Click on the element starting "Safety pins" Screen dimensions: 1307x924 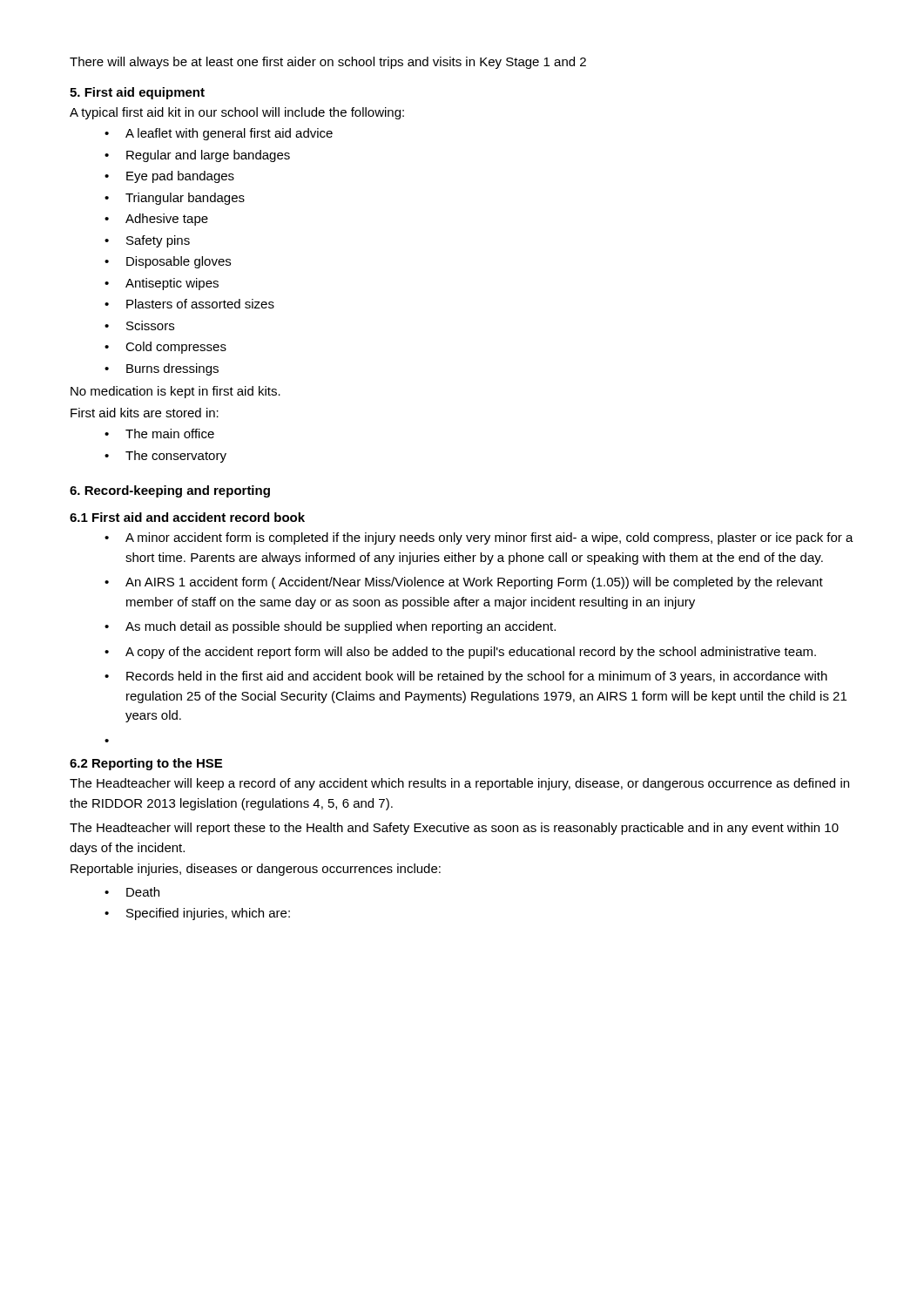pyautogui.click(x=147, y=241)
